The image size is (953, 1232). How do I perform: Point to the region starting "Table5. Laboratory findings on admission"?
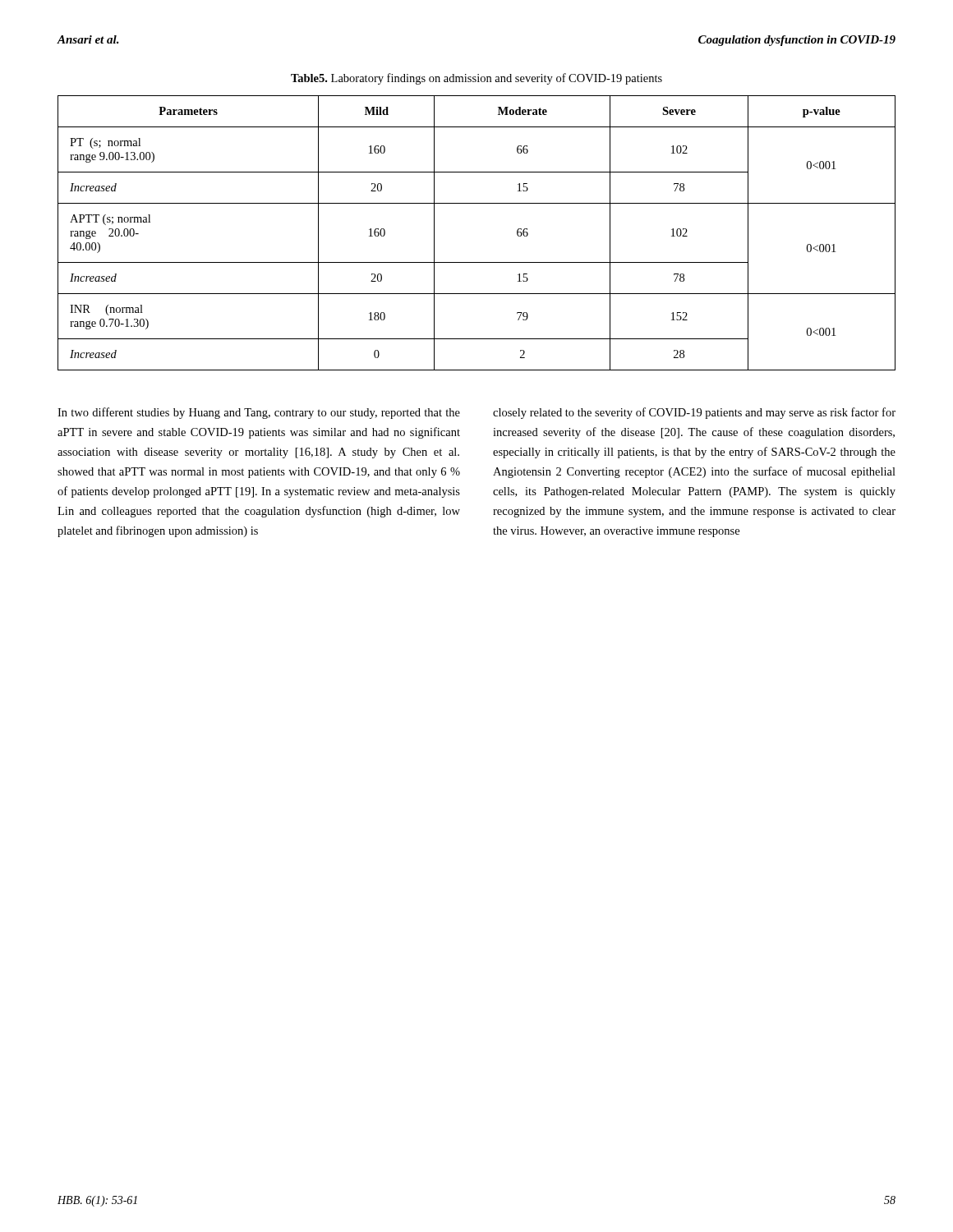tap(476, 78)
